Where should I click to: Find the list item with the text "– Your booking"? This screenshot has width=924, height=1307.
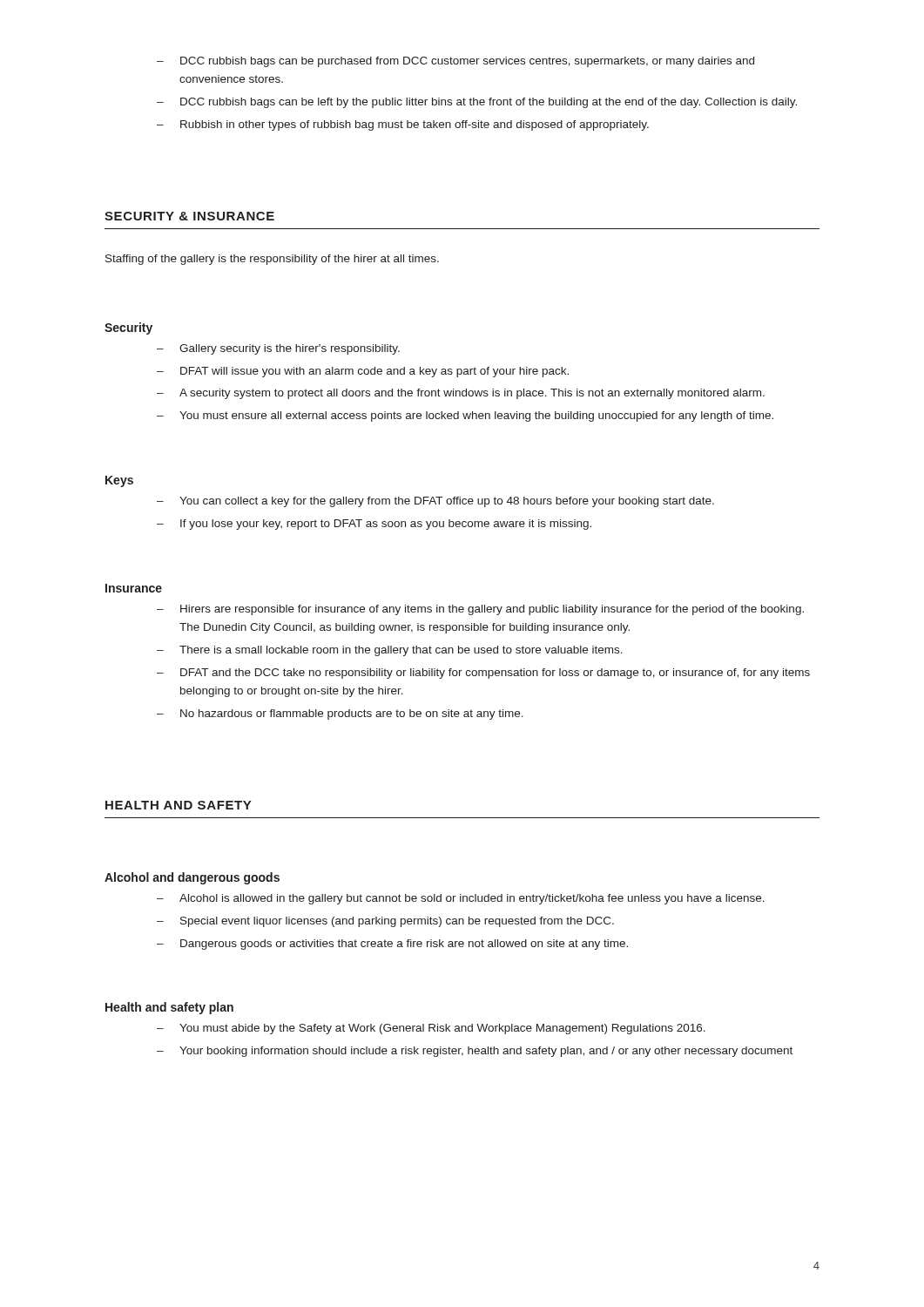[488, 1052]
